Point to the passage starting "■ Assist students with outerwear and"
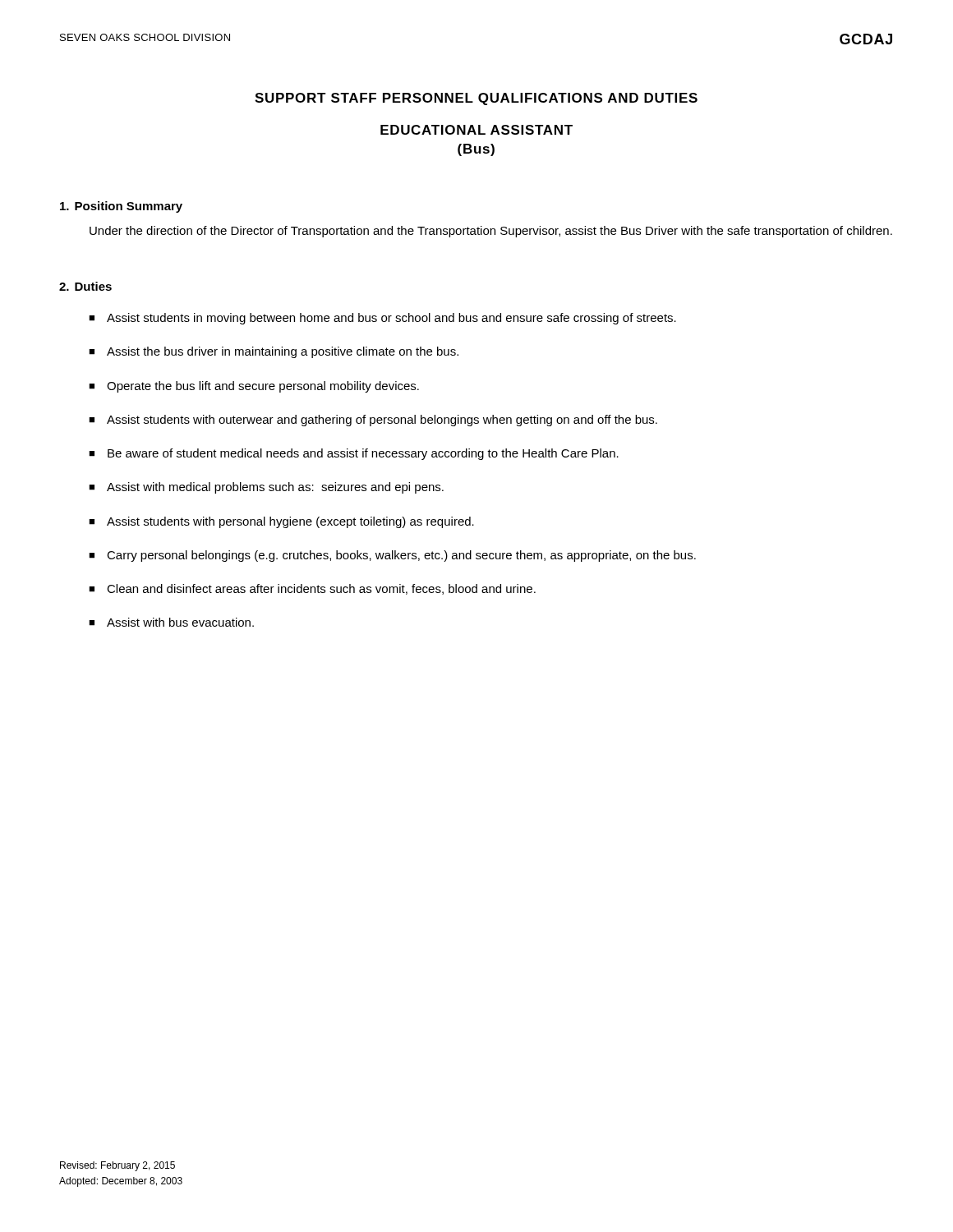Viewport: 953px width, 1232px height. 491,419
